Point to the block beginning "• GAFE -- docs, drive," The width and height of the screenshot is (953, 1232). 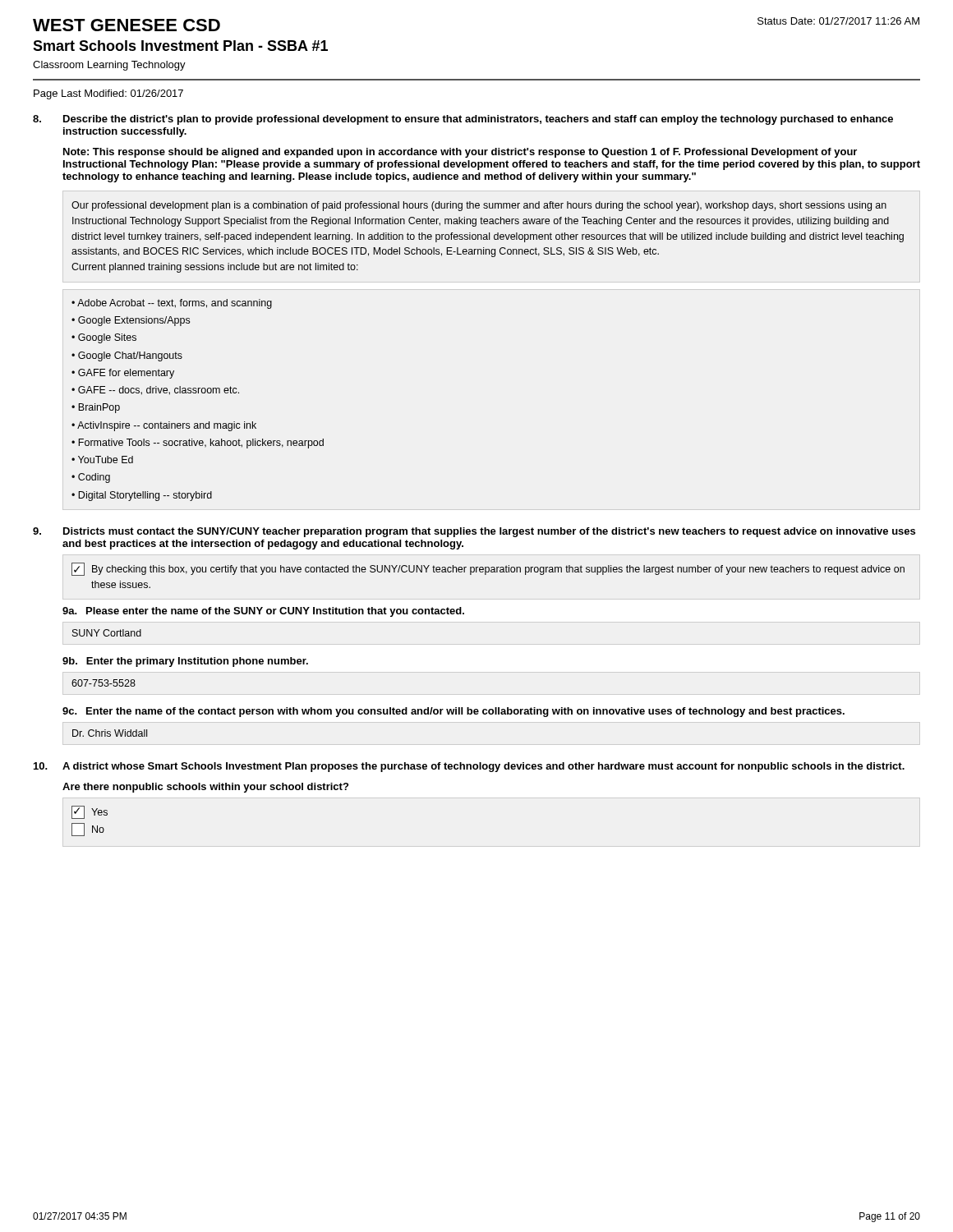click(156, 390)
